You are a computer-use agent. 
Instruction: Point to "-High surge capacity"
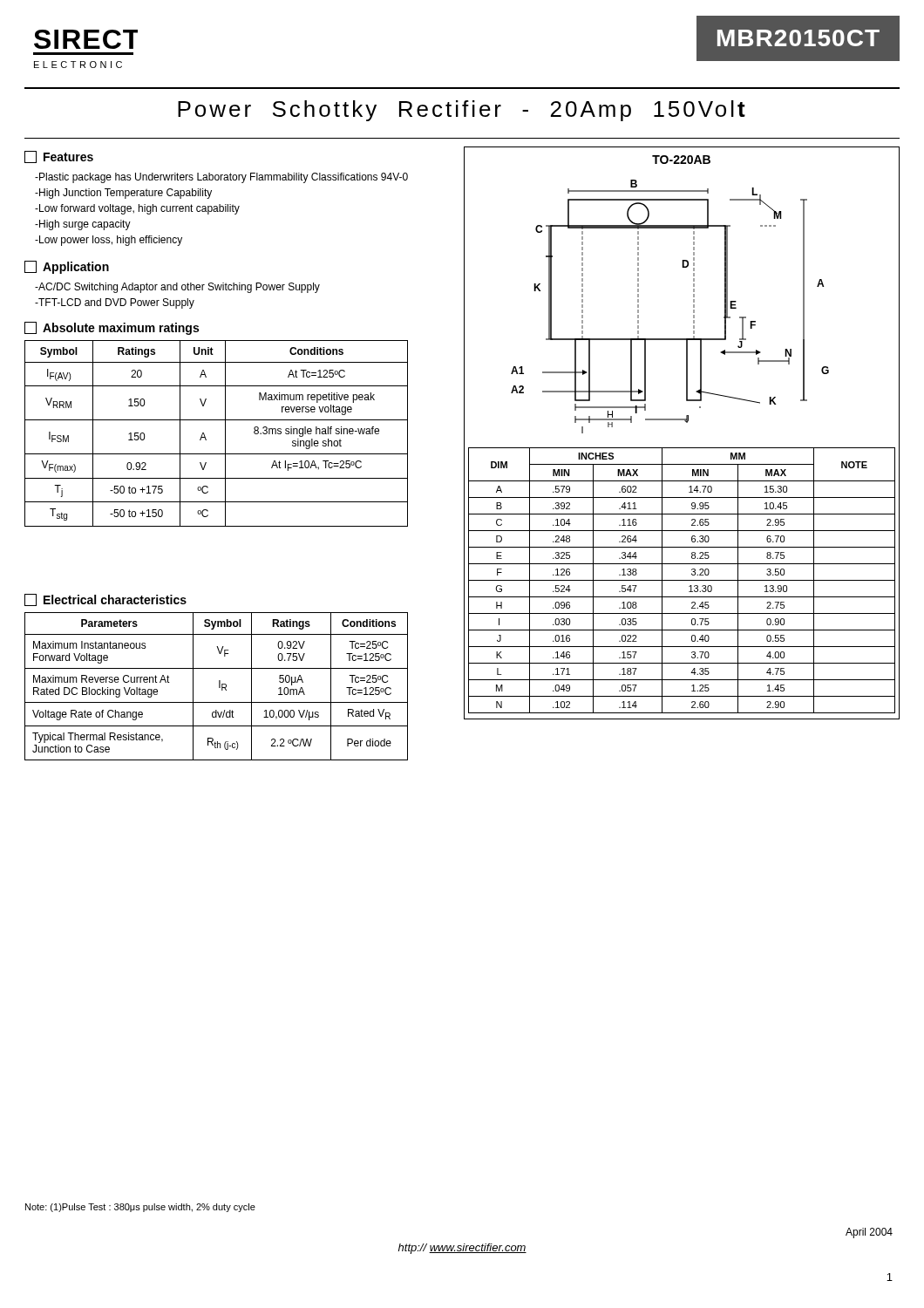tap(83, 224)
